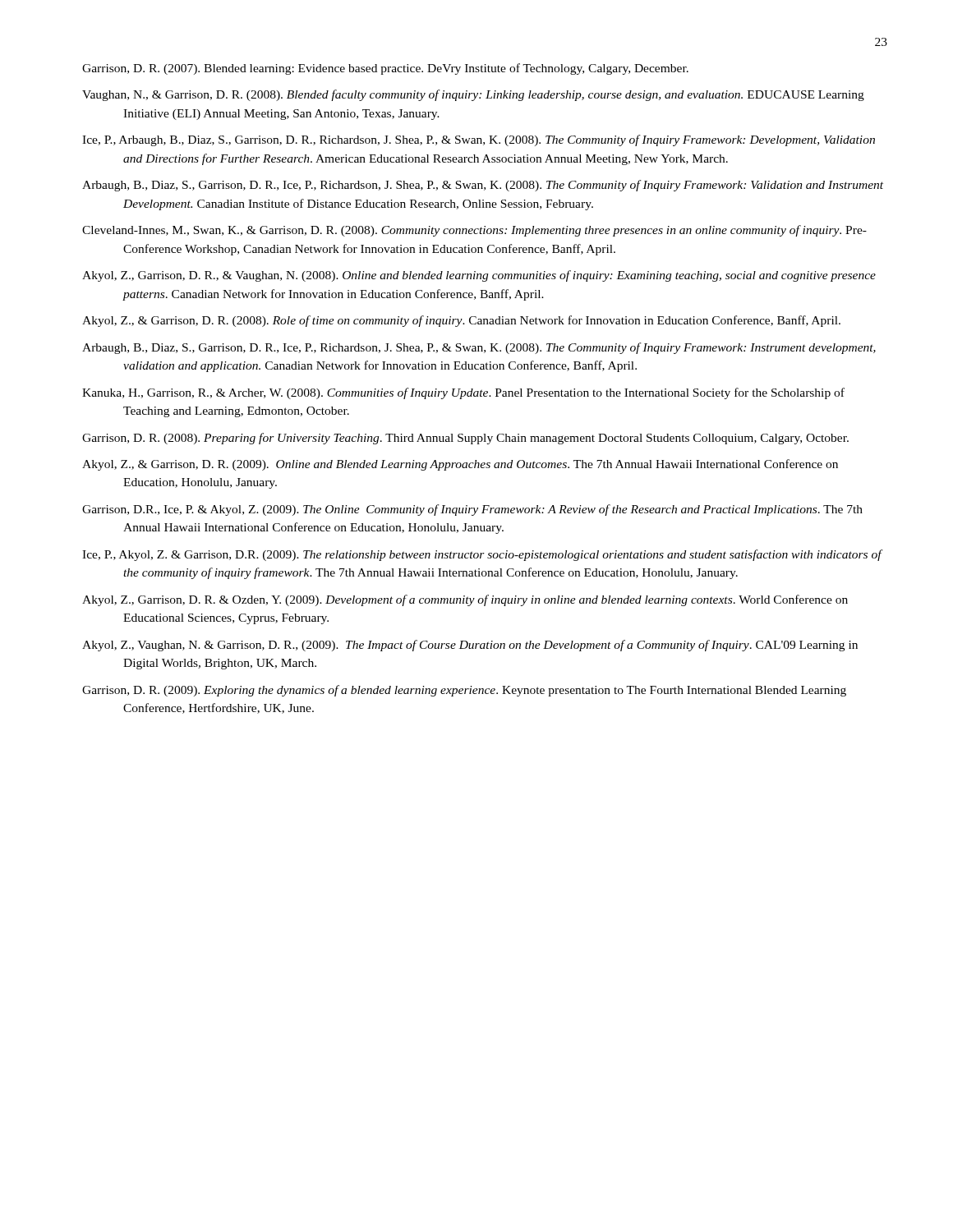Select the list item containing "Akyol, Z., Garrison, D. R. &"

(465, 608)
